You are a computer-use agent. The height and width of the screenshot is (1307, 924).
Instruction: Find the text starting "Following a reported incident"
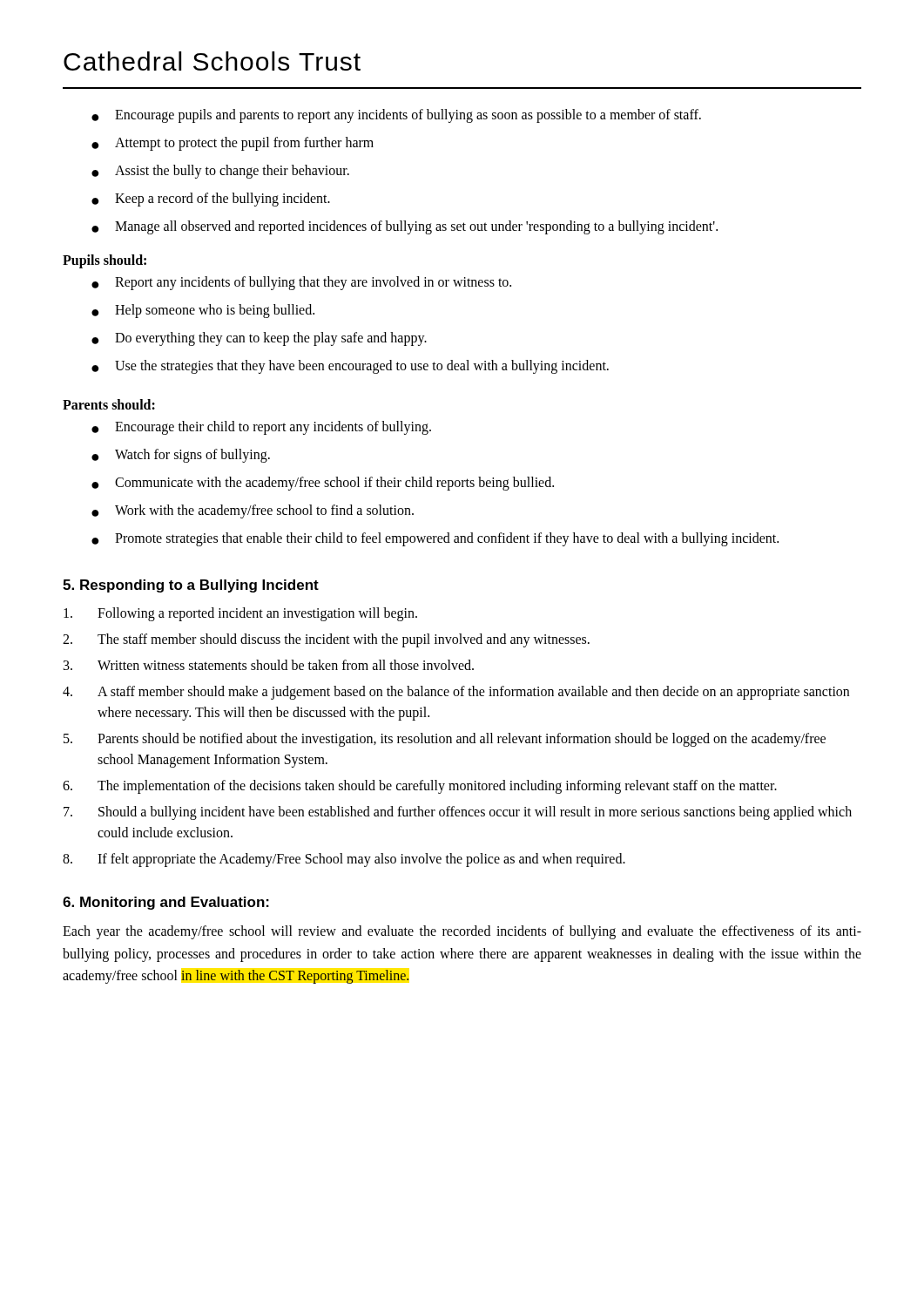pyautogui.click(x=240, y=614)
